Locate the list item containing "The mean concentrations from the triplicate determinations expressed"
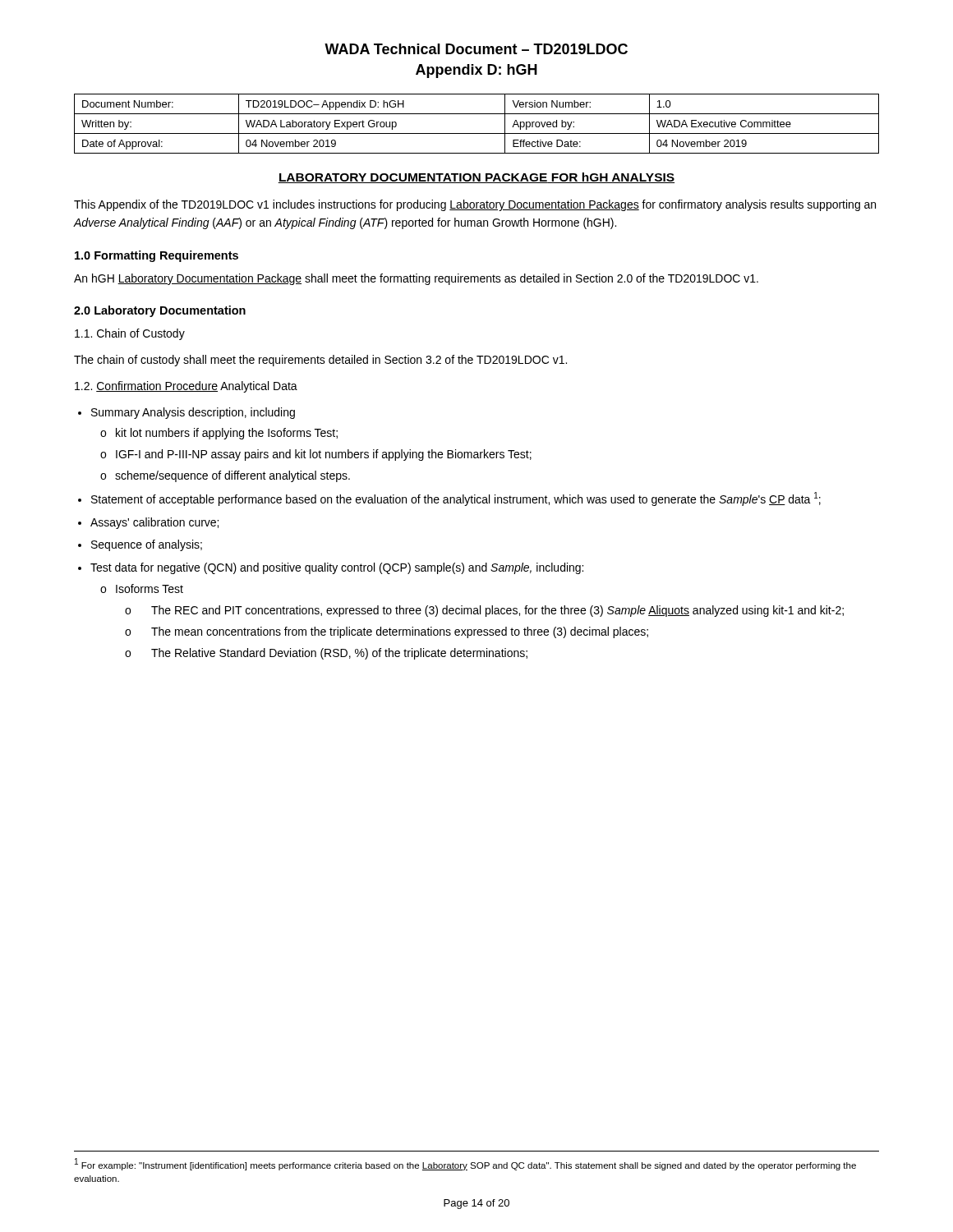Viewport: 953px width, 1232px height. (400, 632)
